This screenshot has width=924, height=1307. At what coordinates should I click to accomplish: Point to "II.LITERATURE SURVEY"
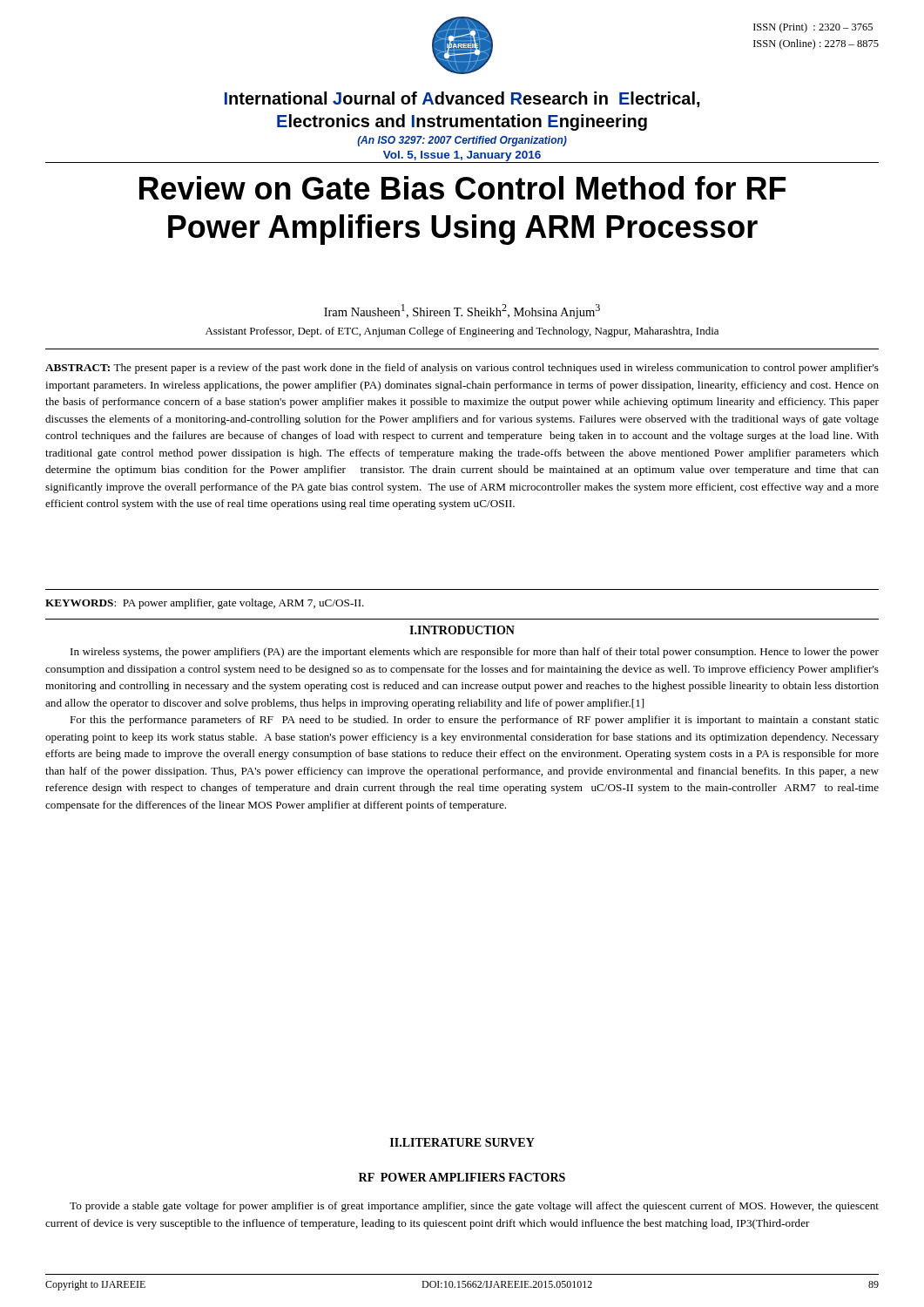462,1143
